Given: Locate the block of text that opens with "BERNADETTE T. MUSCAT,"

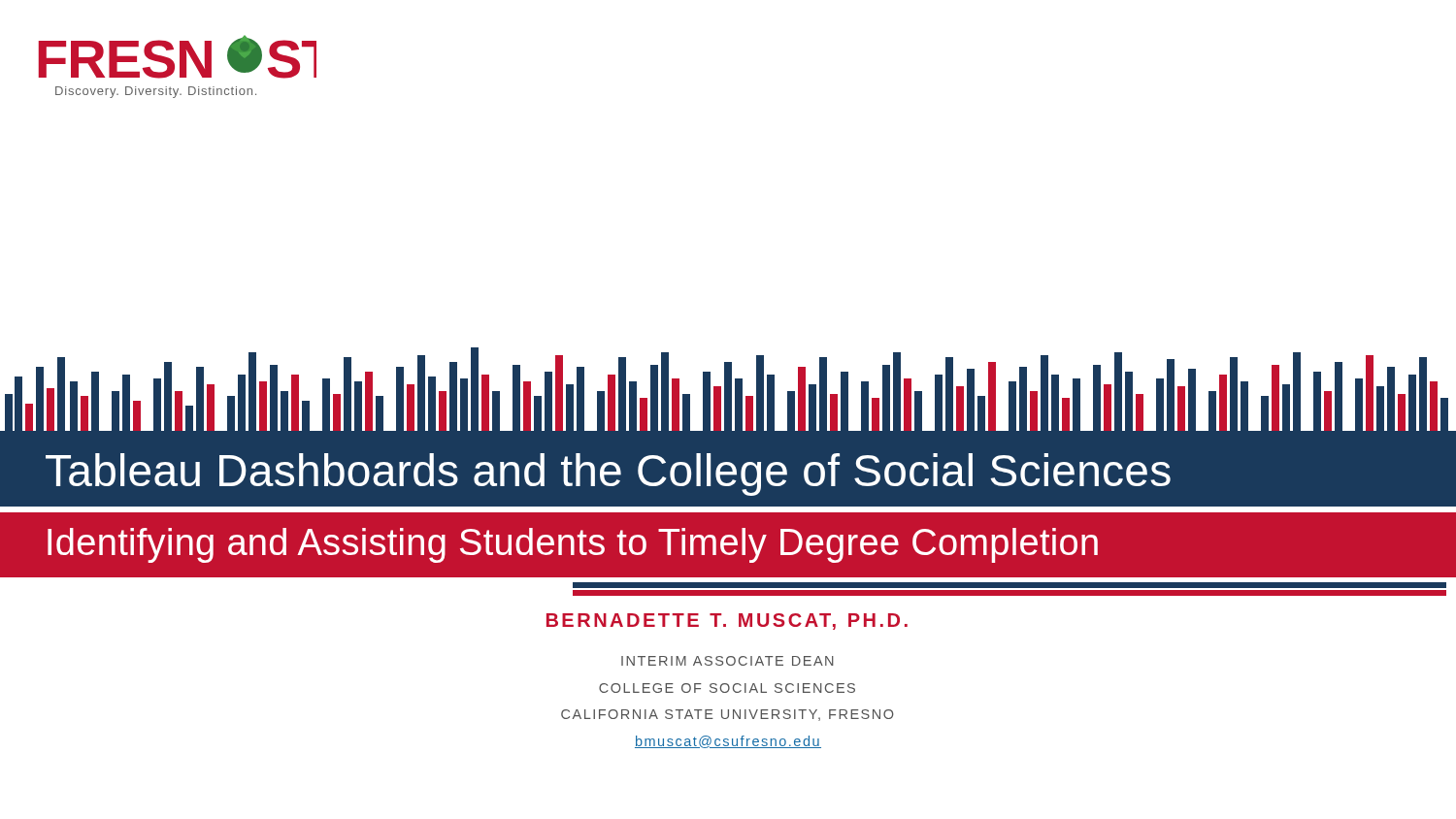Looking at the screenshot, I should (728, 620).
